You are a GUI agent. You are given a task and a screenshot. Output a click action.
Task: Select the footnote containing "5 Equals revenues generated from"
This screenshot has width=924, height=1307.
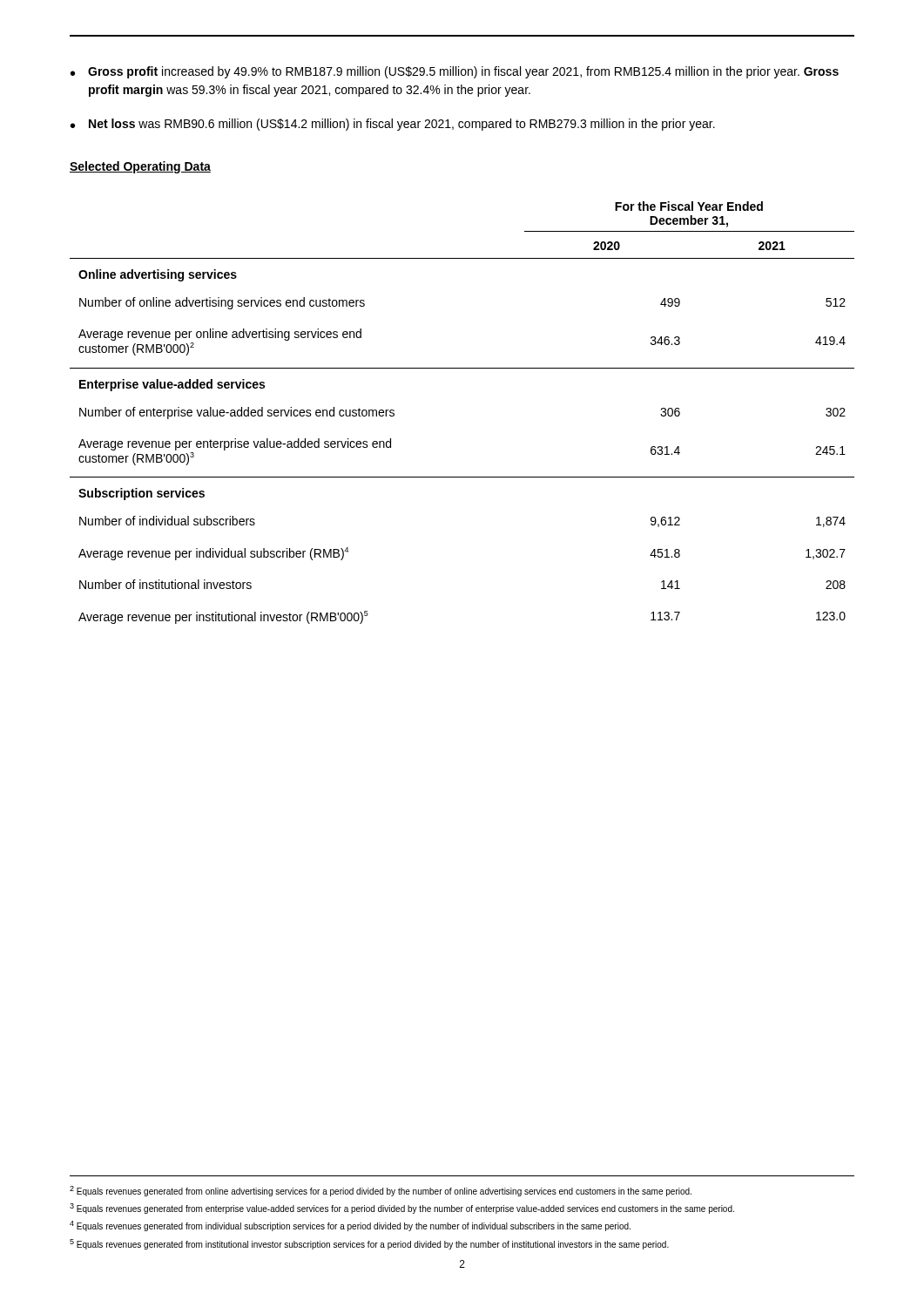click(369, 1243)
